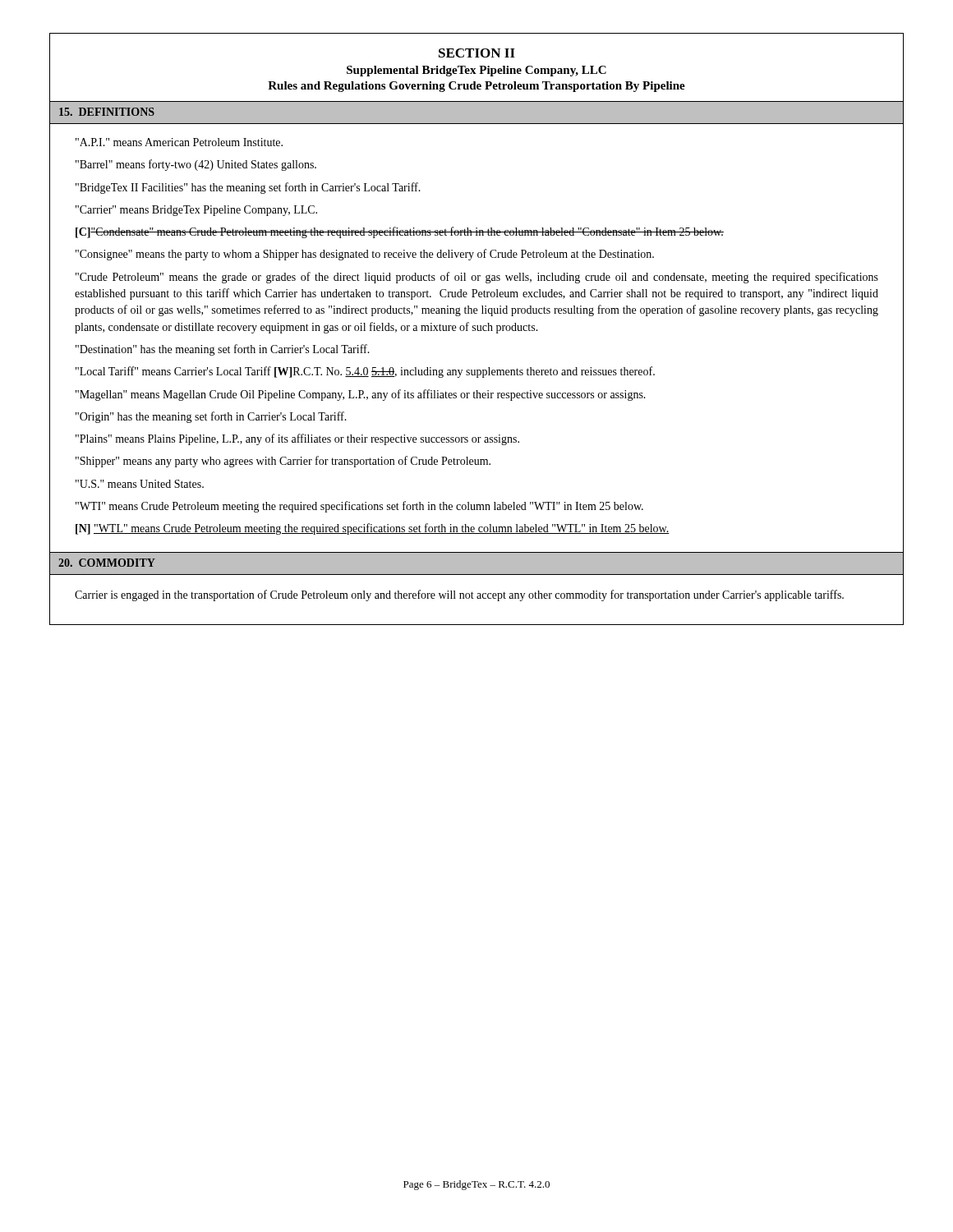Find the block on this page that starts ""Local Tariff" means"

pos(476,372)
